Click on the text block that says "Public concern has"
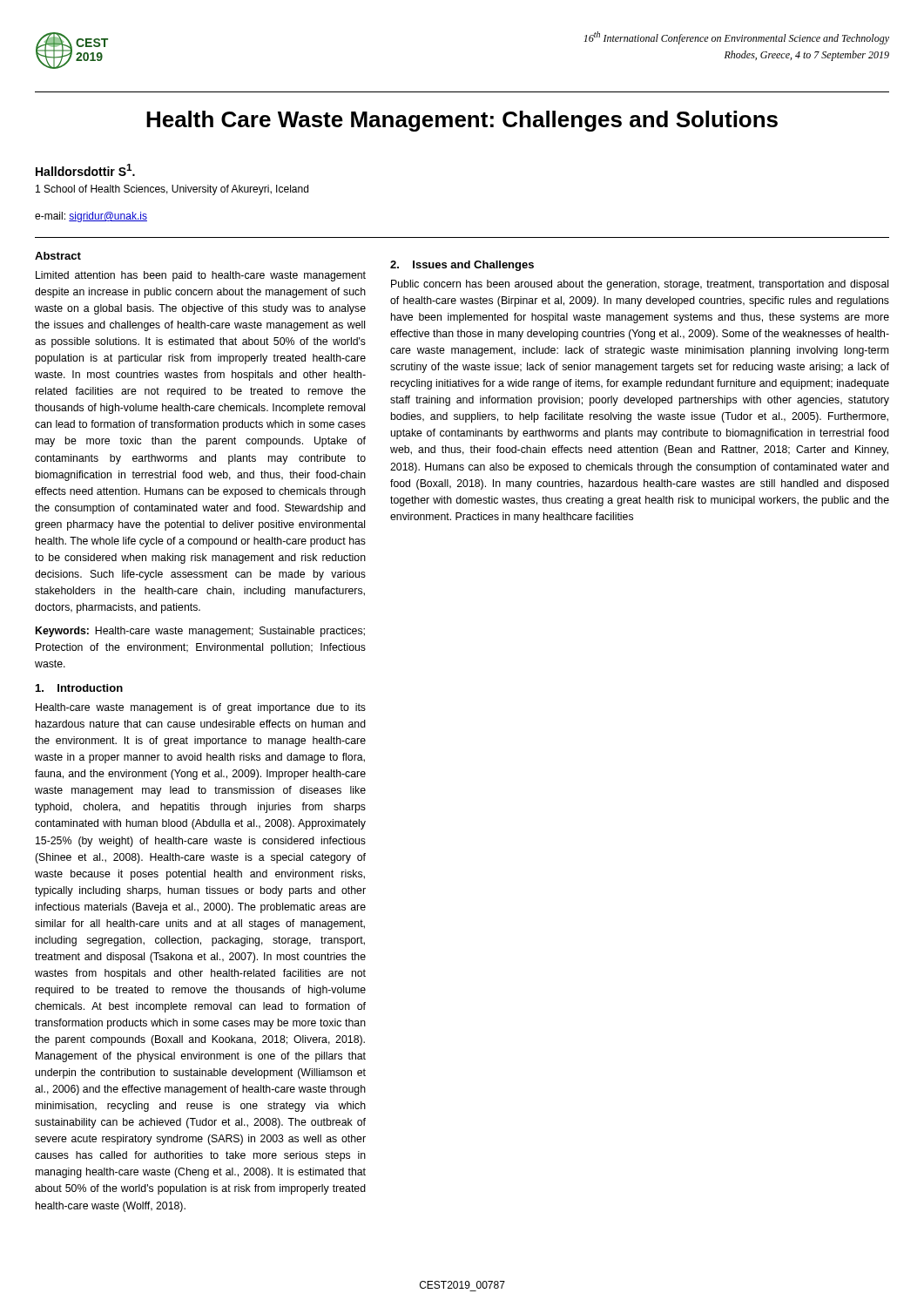 pyautogui.click(x=640, y=401)
